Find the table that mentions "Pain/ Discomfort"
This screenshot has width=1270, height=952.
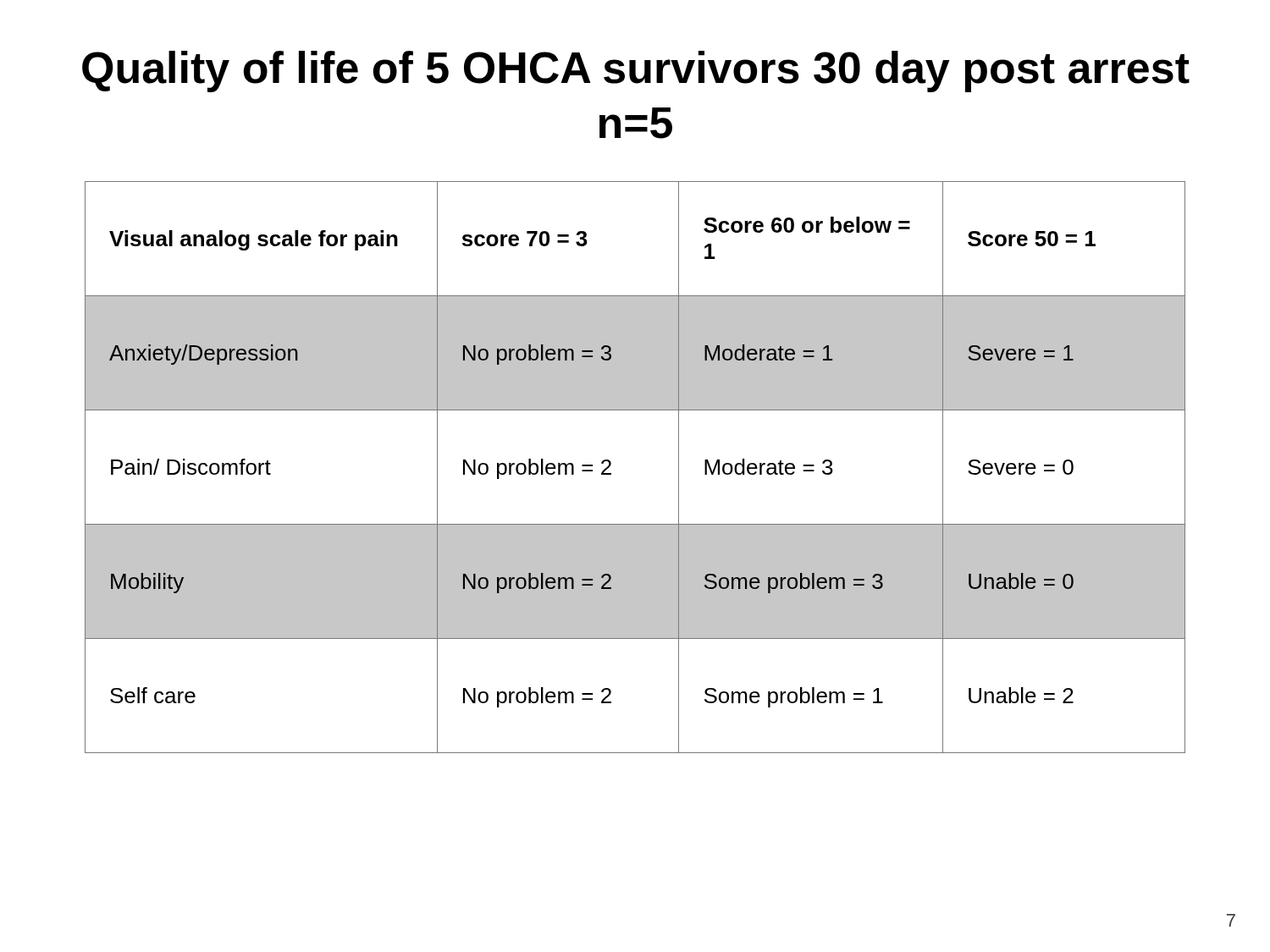click(635, 467)
